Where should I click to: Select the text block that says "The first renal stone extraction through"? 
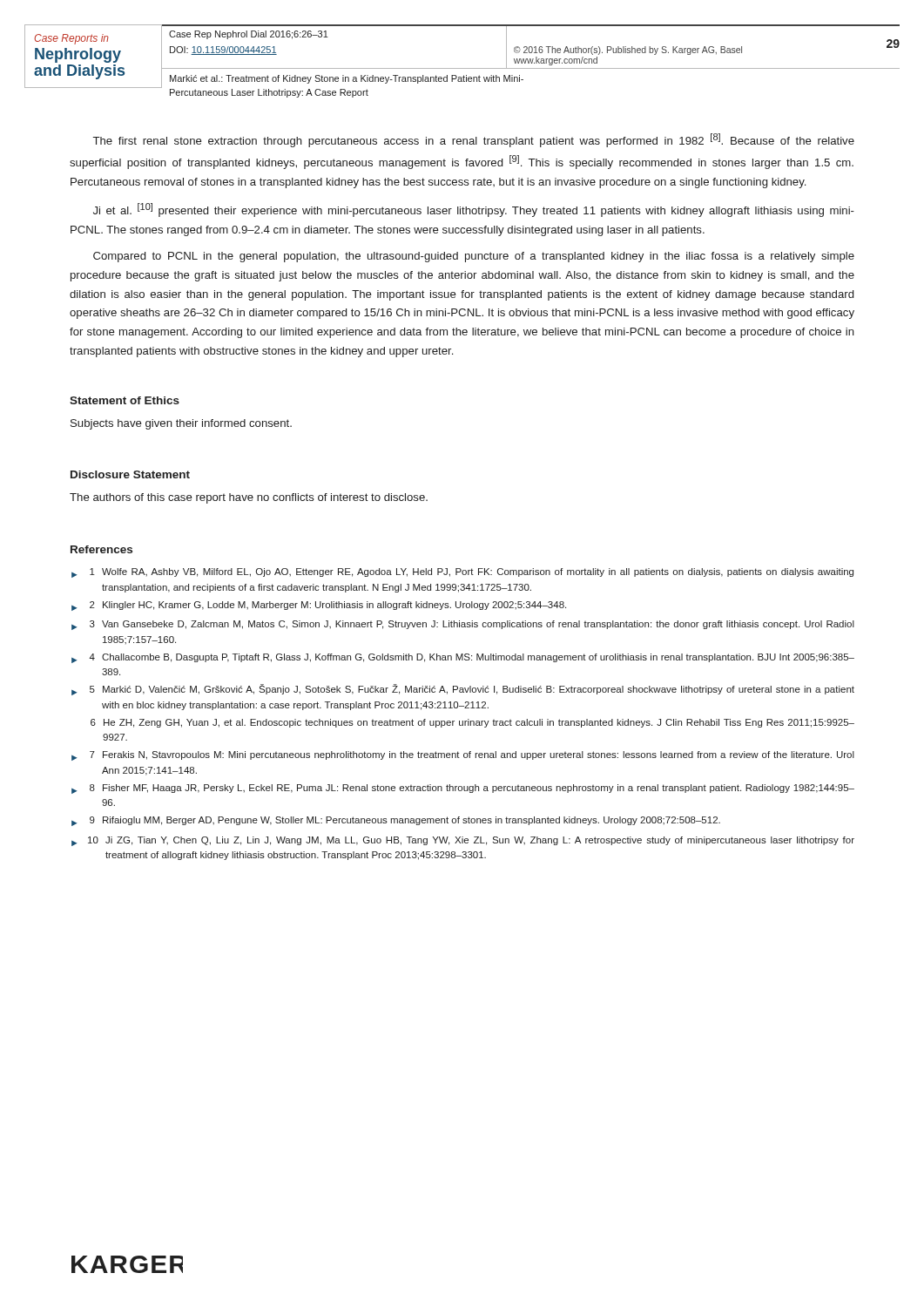(x=462, y=245)
